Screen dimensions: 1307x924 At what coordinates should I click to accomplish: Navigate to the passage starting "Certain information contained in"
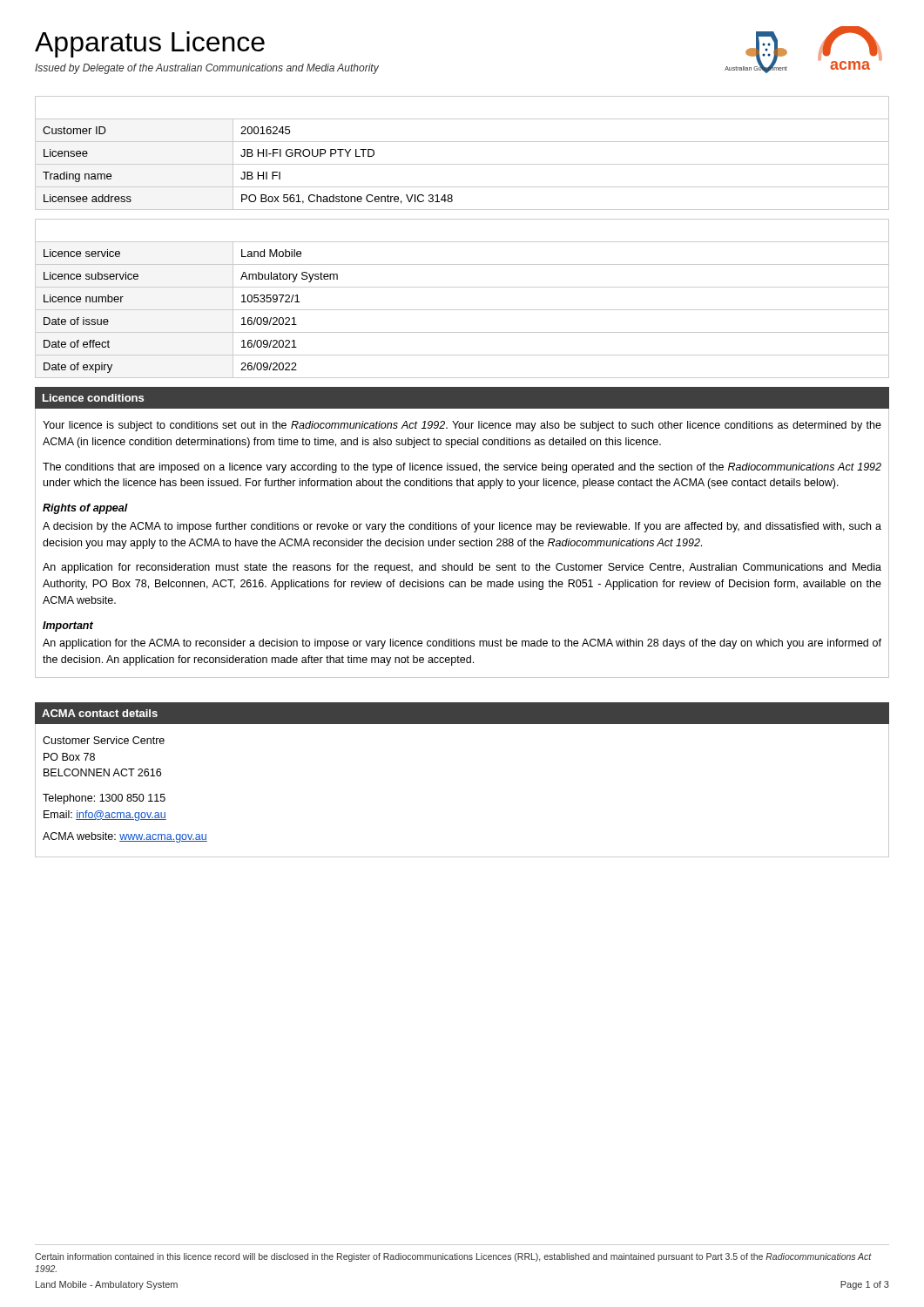pos(453,1263)
